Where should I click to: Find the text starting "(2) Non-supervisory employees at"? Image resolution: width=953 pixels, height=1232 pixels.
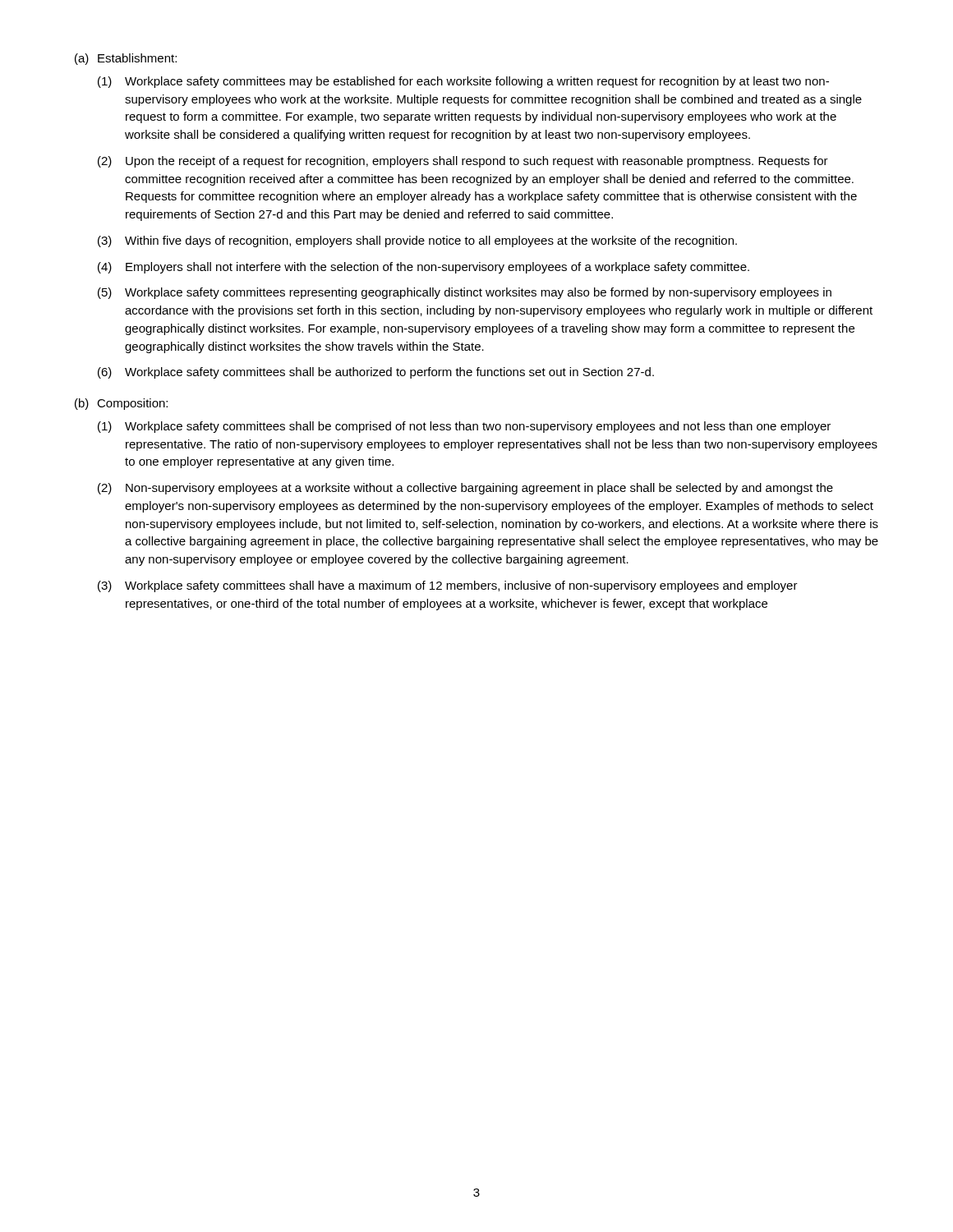[488, 524]
